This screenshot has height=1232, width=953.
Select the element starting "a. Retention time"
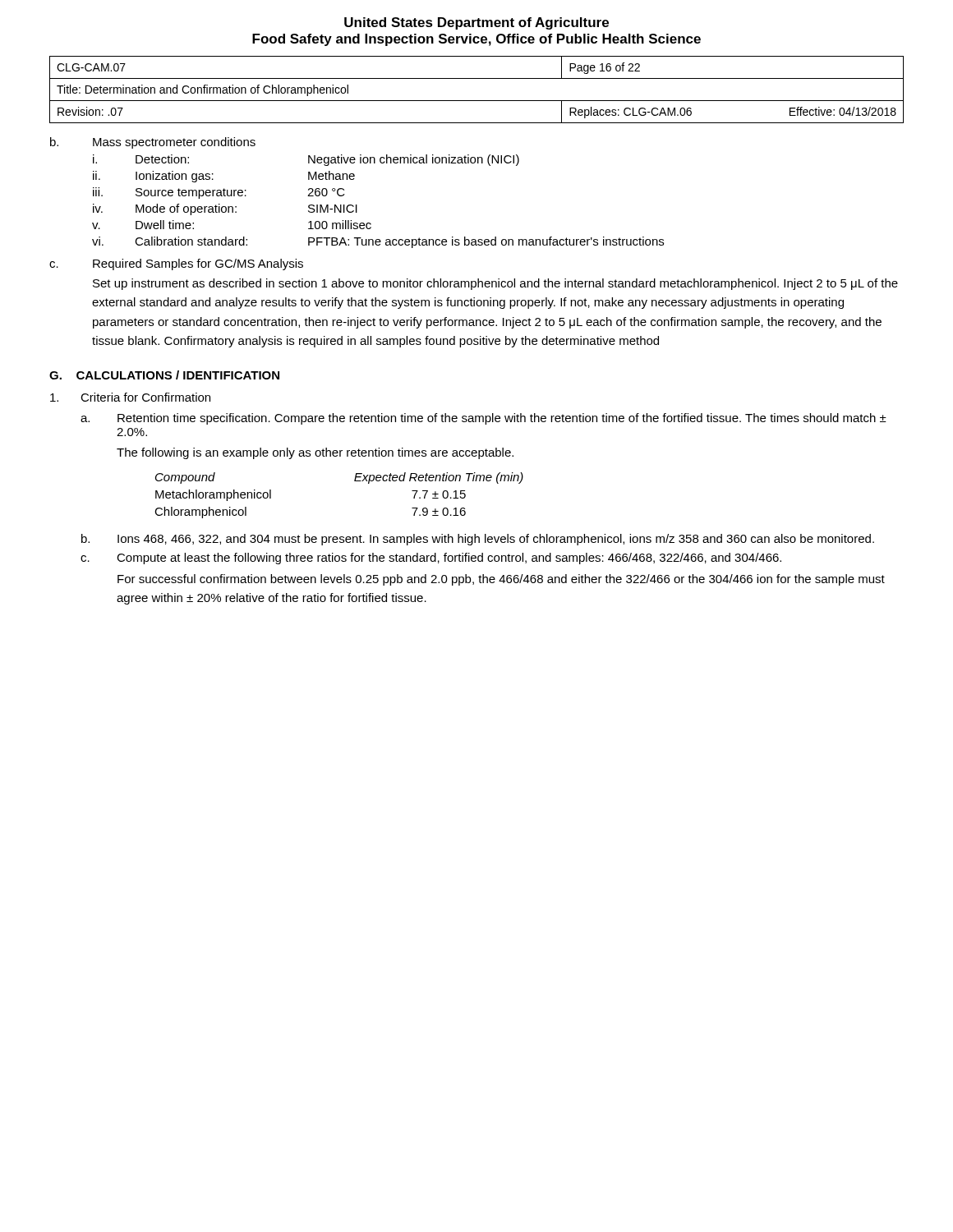coord(492,425)
